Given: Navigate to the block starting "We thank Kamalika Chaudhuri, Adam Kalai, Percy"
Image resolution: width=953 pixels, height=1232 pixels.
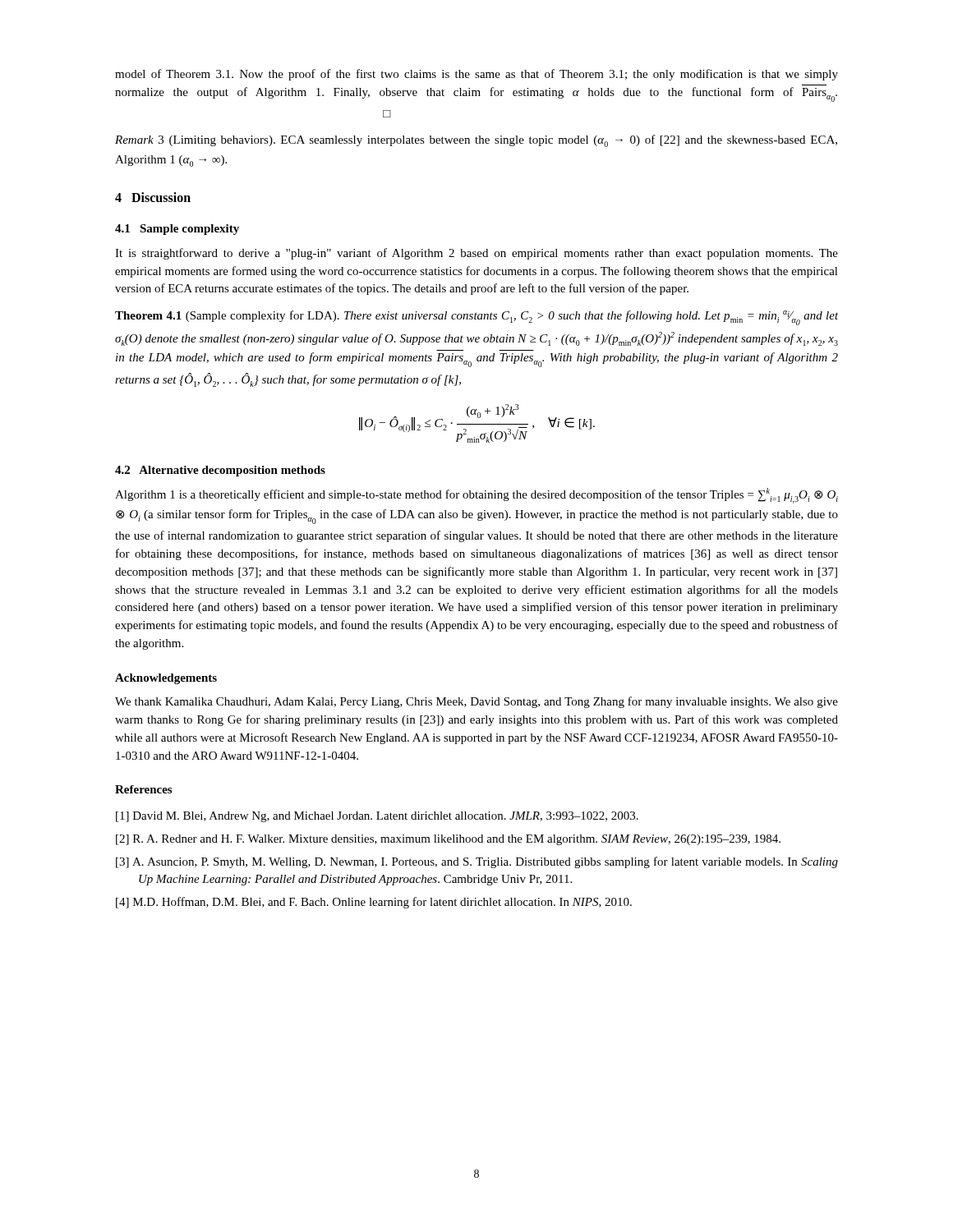Looking at the screenshot, I should pyautogui.click(x=476, y=729).
